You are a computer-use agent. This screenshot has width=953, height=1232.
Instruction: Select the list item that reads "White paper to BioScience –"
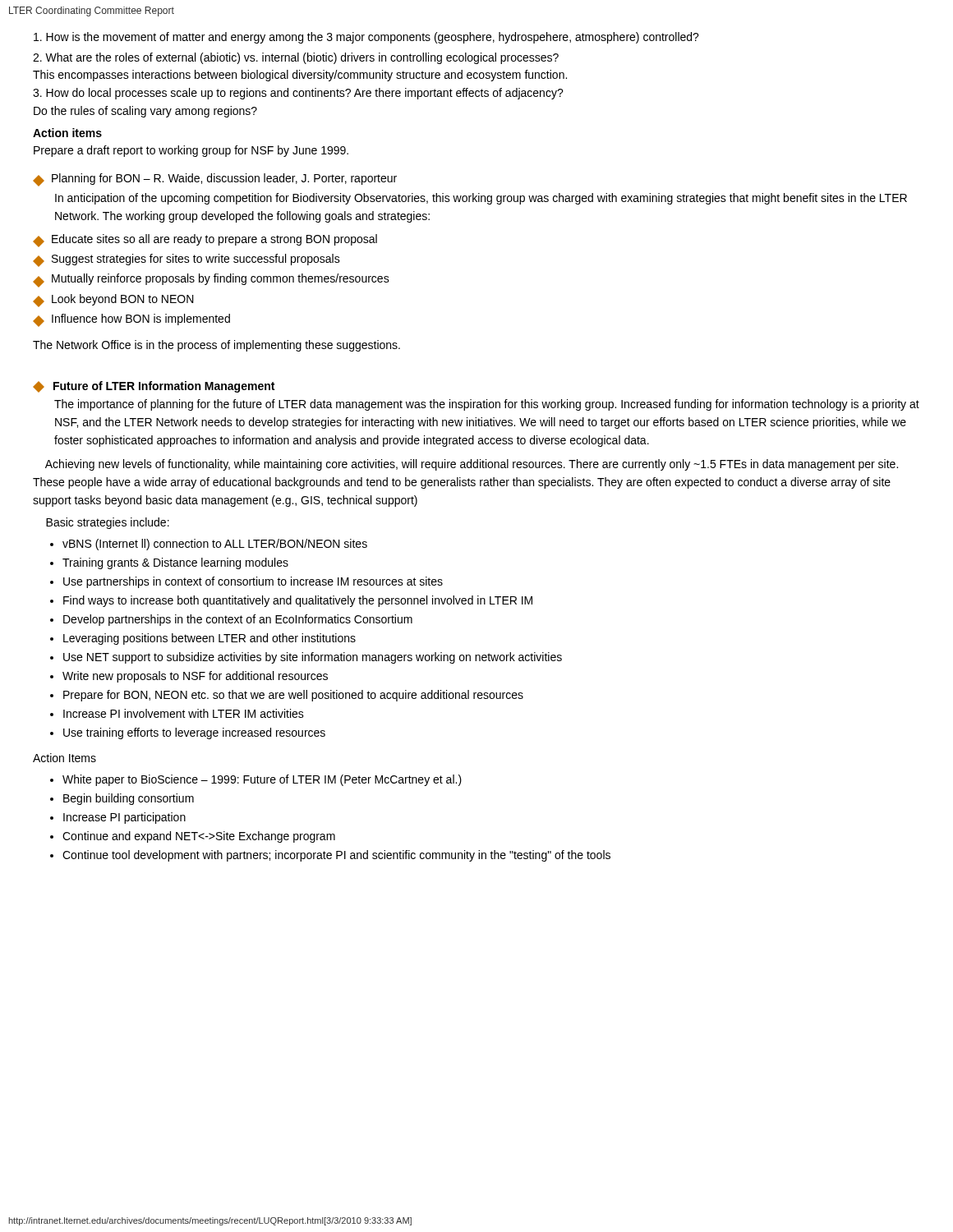click(x=262, y=779)
